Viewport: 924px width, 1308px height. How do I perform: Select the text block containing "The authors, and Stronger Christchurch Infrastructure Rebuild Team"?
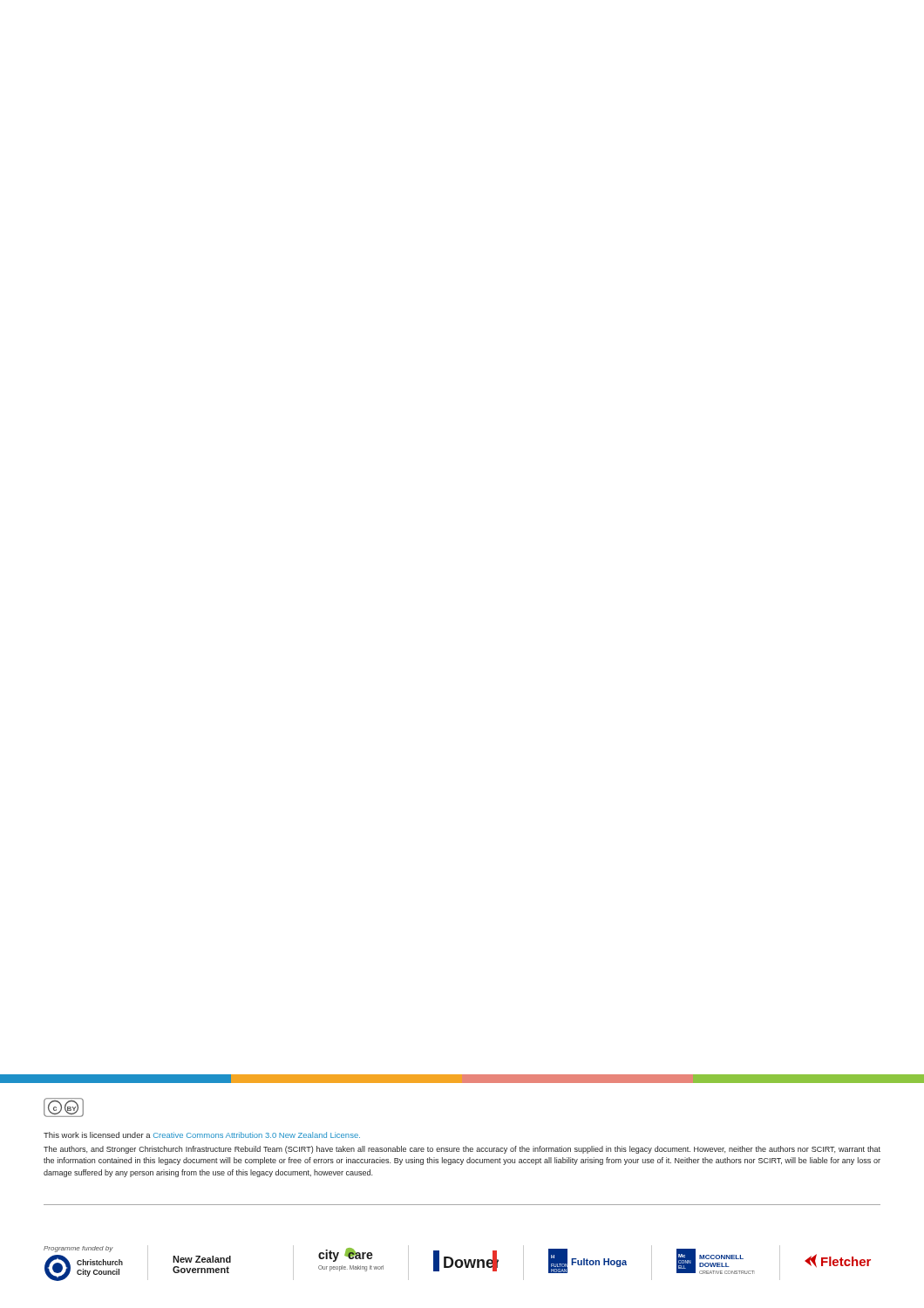[x=462, y=1161]
